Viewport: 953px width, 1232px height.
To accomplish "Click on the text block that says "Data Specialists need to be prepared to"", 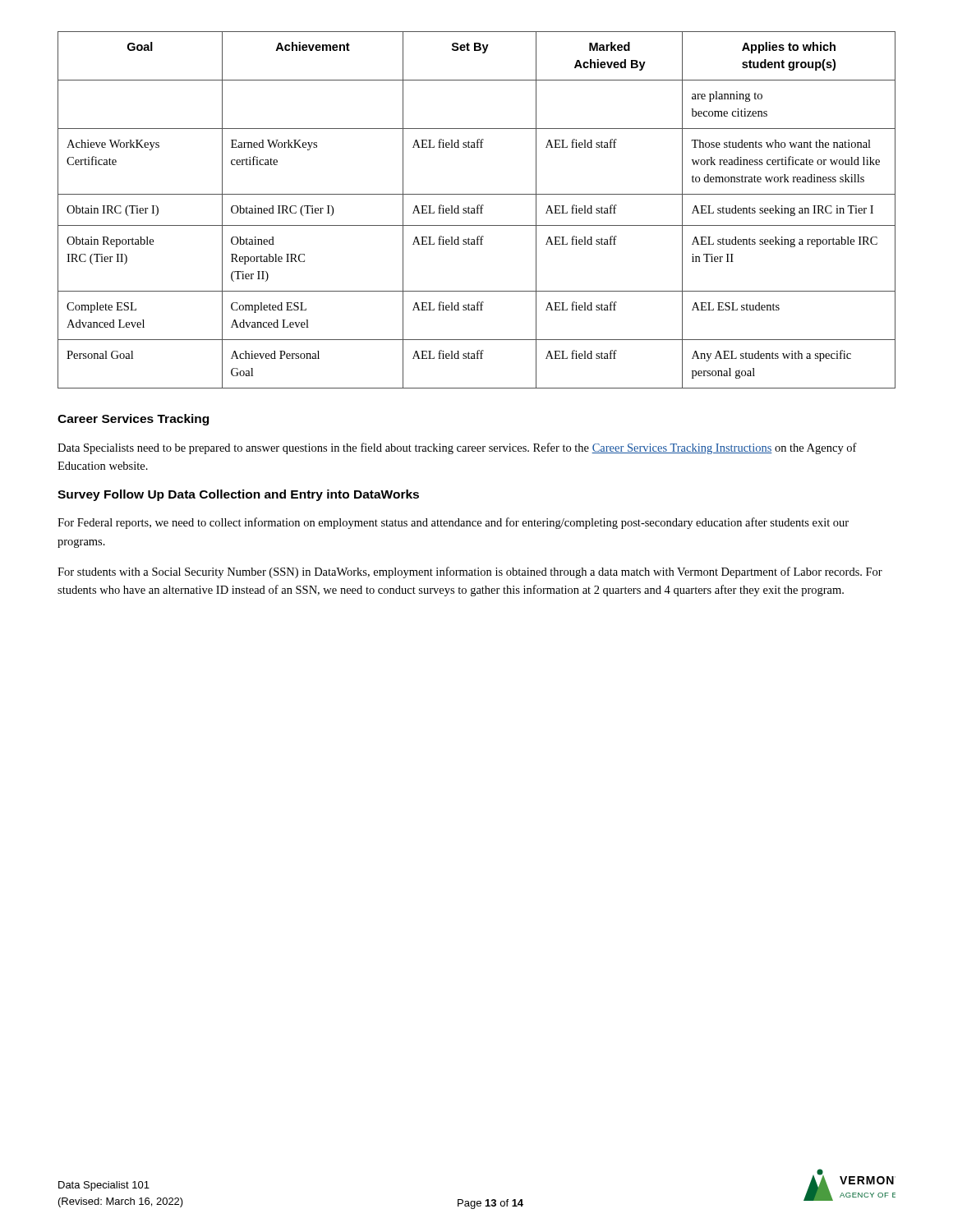I will point(476,457).
